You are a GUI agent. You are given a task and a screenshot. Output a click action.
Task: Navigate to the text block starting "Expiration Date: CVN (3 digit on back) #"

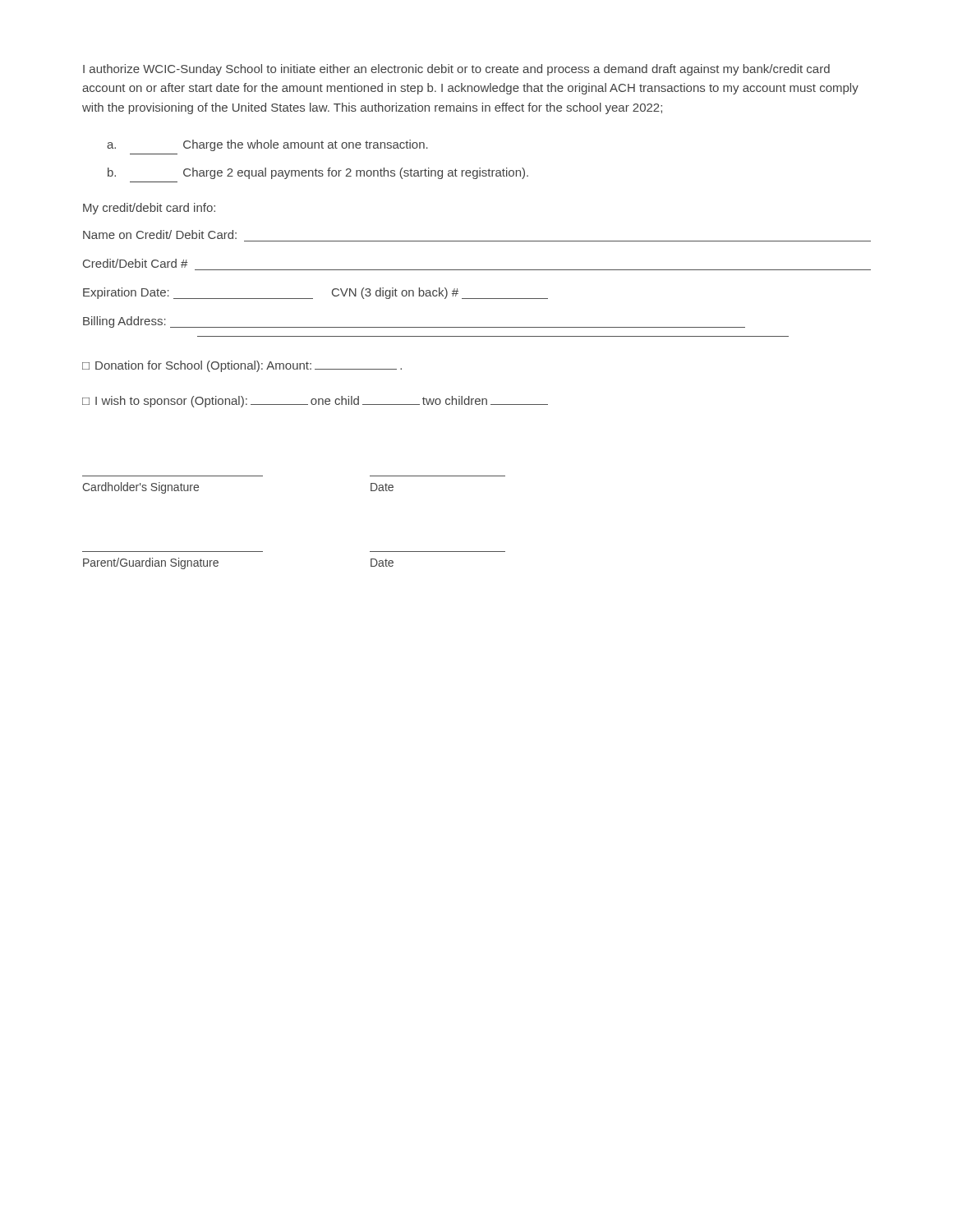click(315, 291)
